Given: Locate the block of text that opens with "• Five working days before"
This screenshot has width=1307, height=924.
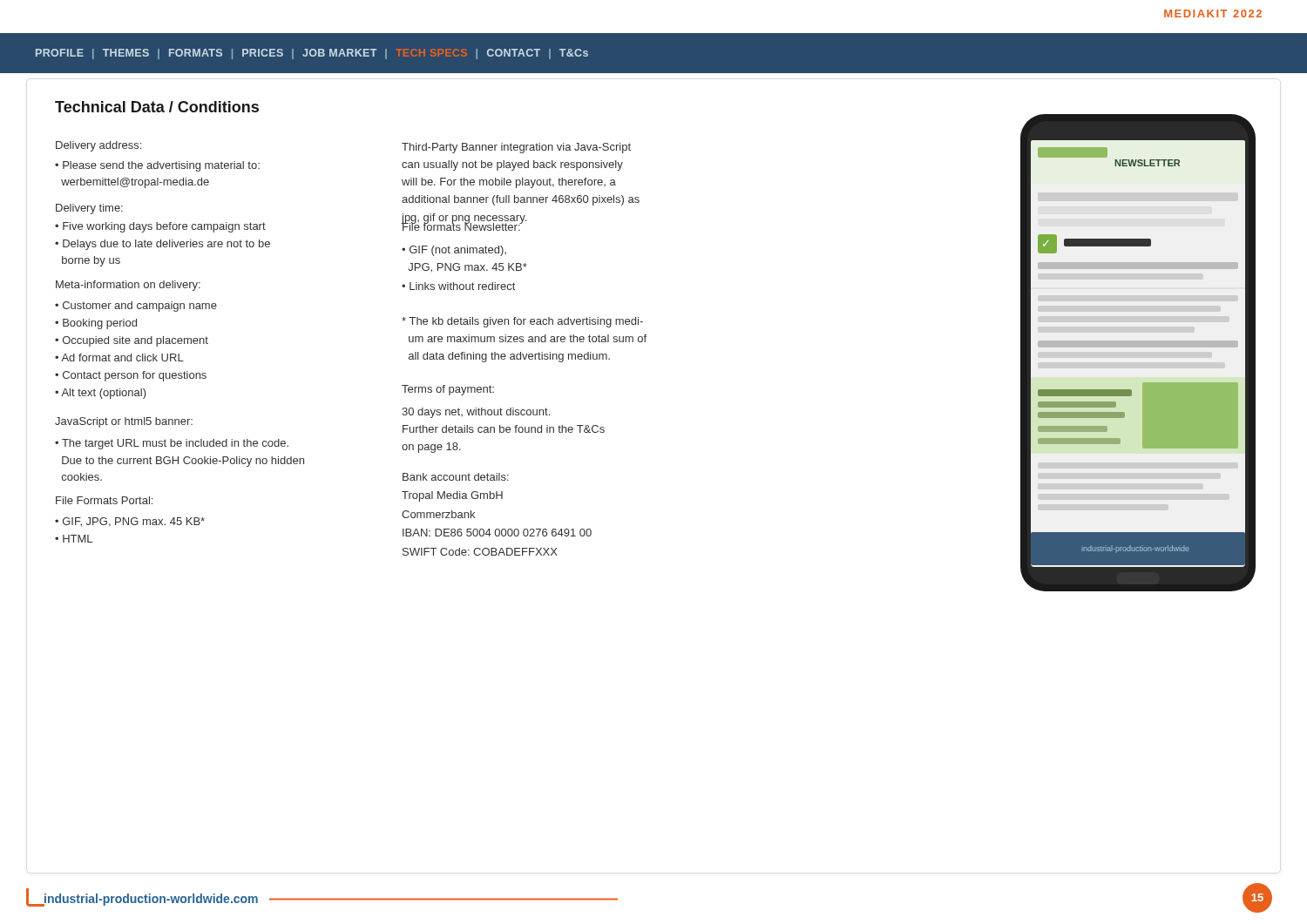Looking at the screenshot, I should point(160,226).
